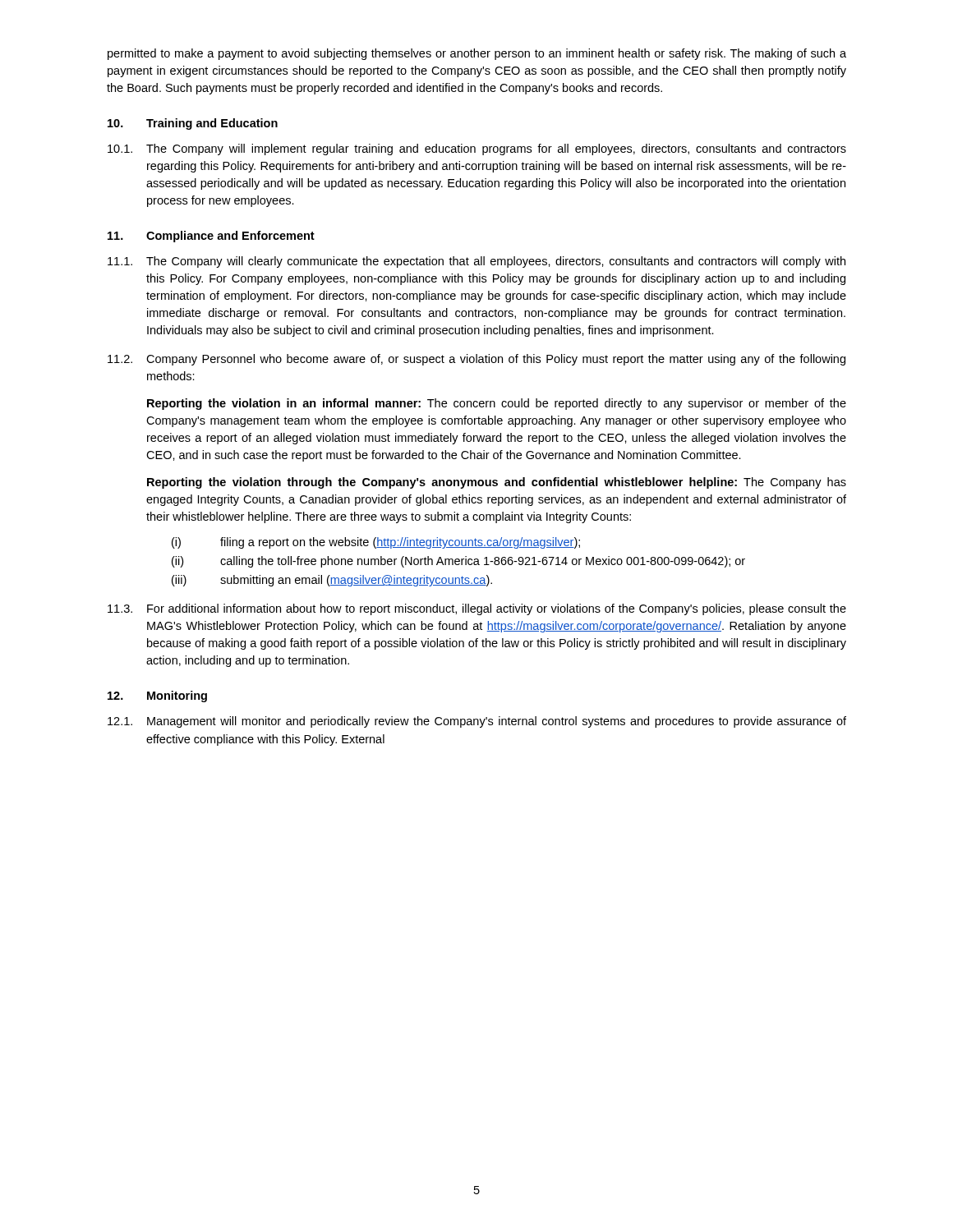Find the text starting "1. Management will monitor and periodically review"
Image resolution: width=953 pixels, height=1232 pixels.
click(x=476, y=731)
